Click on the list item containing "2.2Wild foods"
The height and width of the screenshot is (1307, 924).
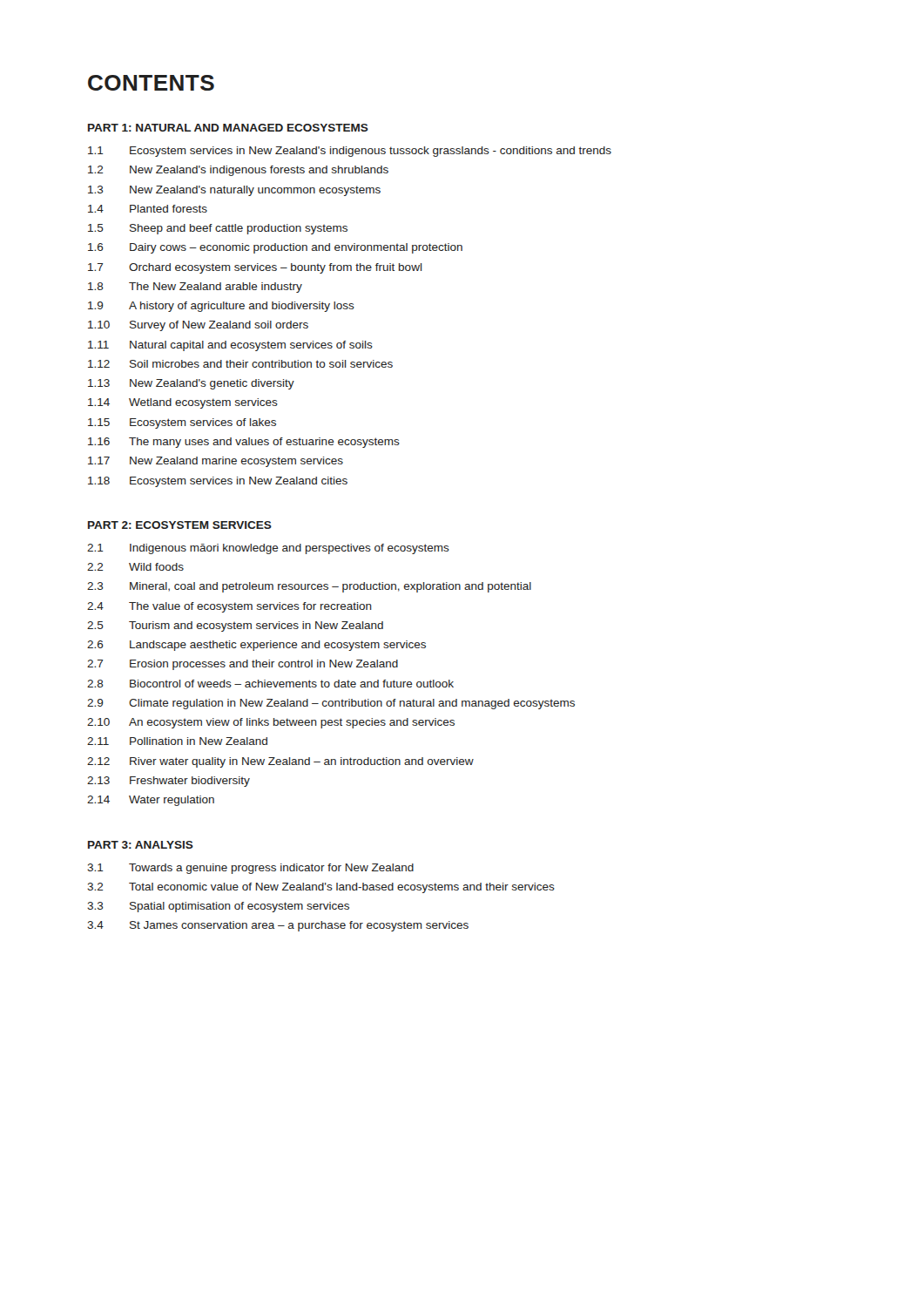[x=135, y=567]
